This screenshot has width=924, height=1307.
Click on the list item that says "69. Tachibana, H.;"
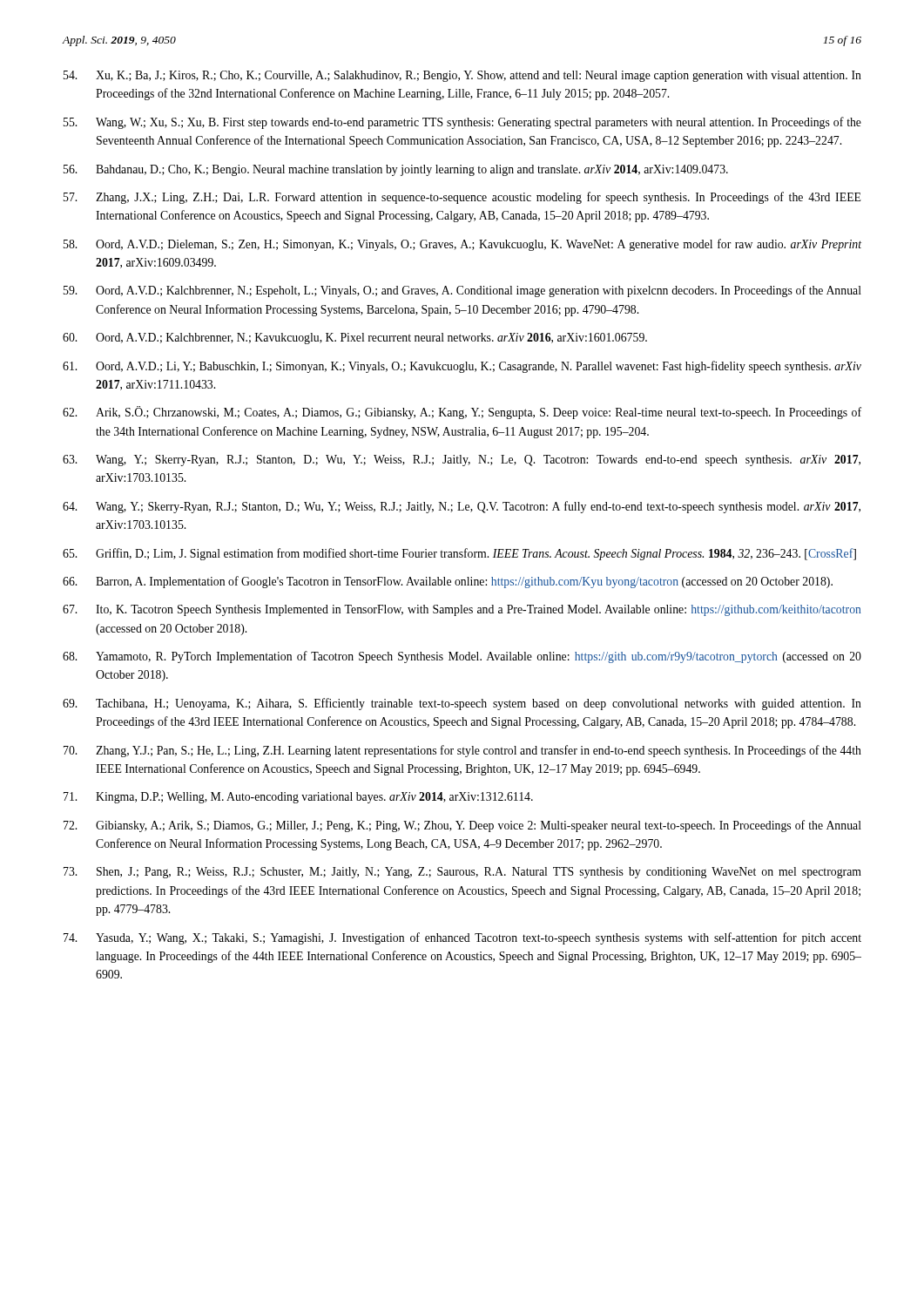tap(462, 713)
